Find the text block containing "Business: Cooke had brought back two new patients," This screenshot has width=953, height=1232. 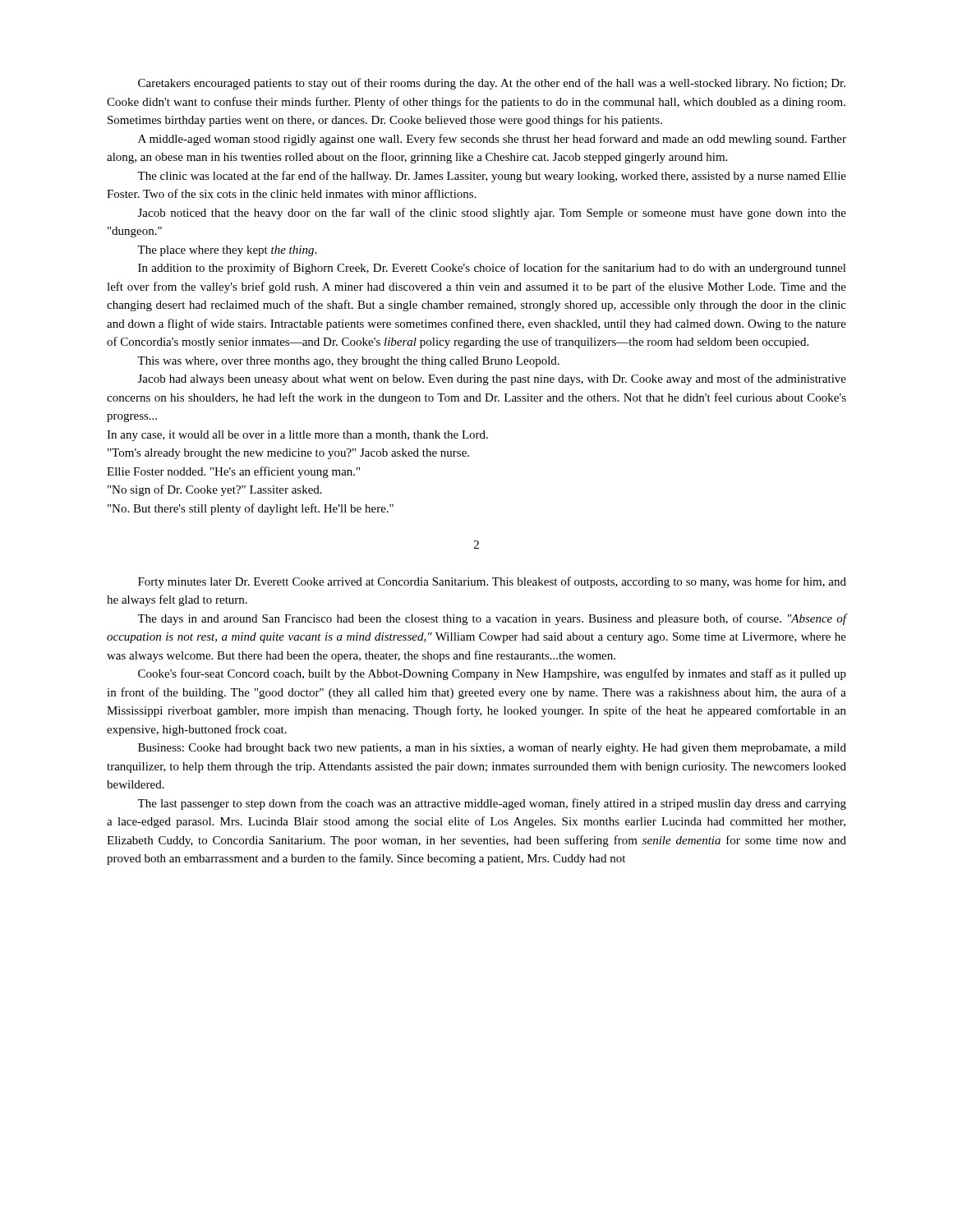tap(476, 766)
